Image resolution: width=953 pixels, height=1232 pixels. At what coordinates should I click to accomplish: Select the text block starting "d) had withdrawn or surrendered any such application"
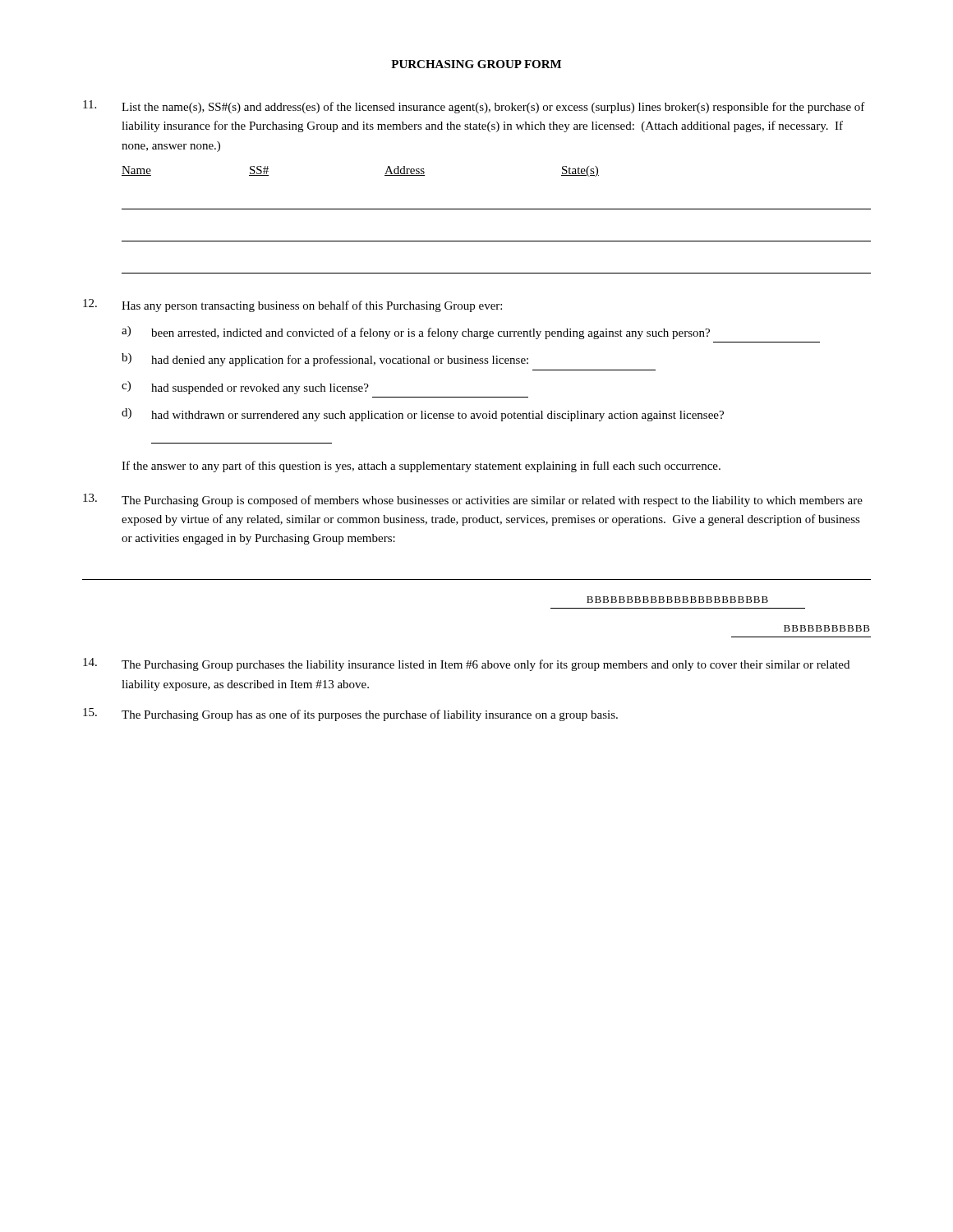point(496,425)
